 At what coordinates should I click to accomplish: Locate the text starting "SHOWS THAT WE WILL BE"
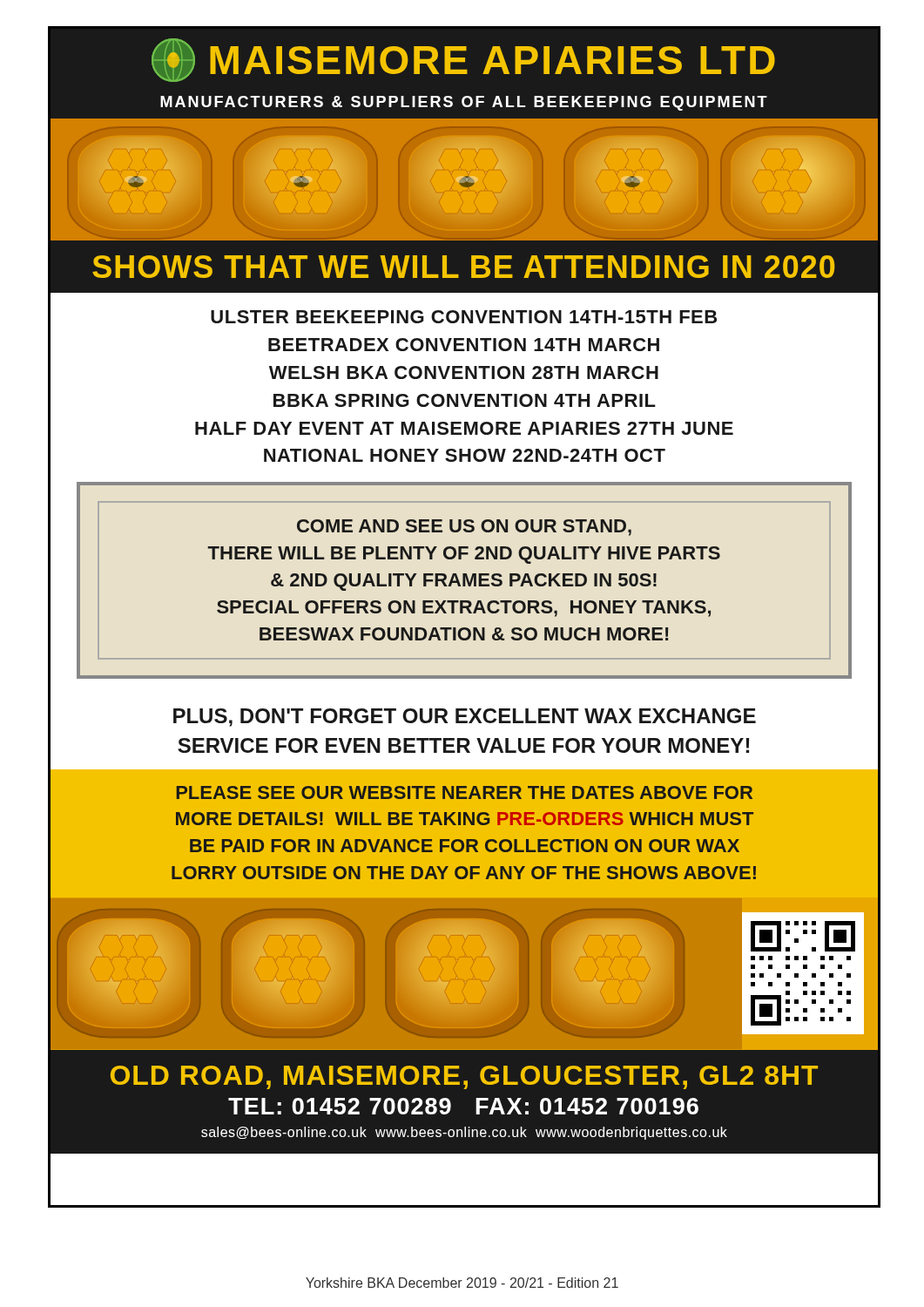pyautogui.click(x=464, y=267)
